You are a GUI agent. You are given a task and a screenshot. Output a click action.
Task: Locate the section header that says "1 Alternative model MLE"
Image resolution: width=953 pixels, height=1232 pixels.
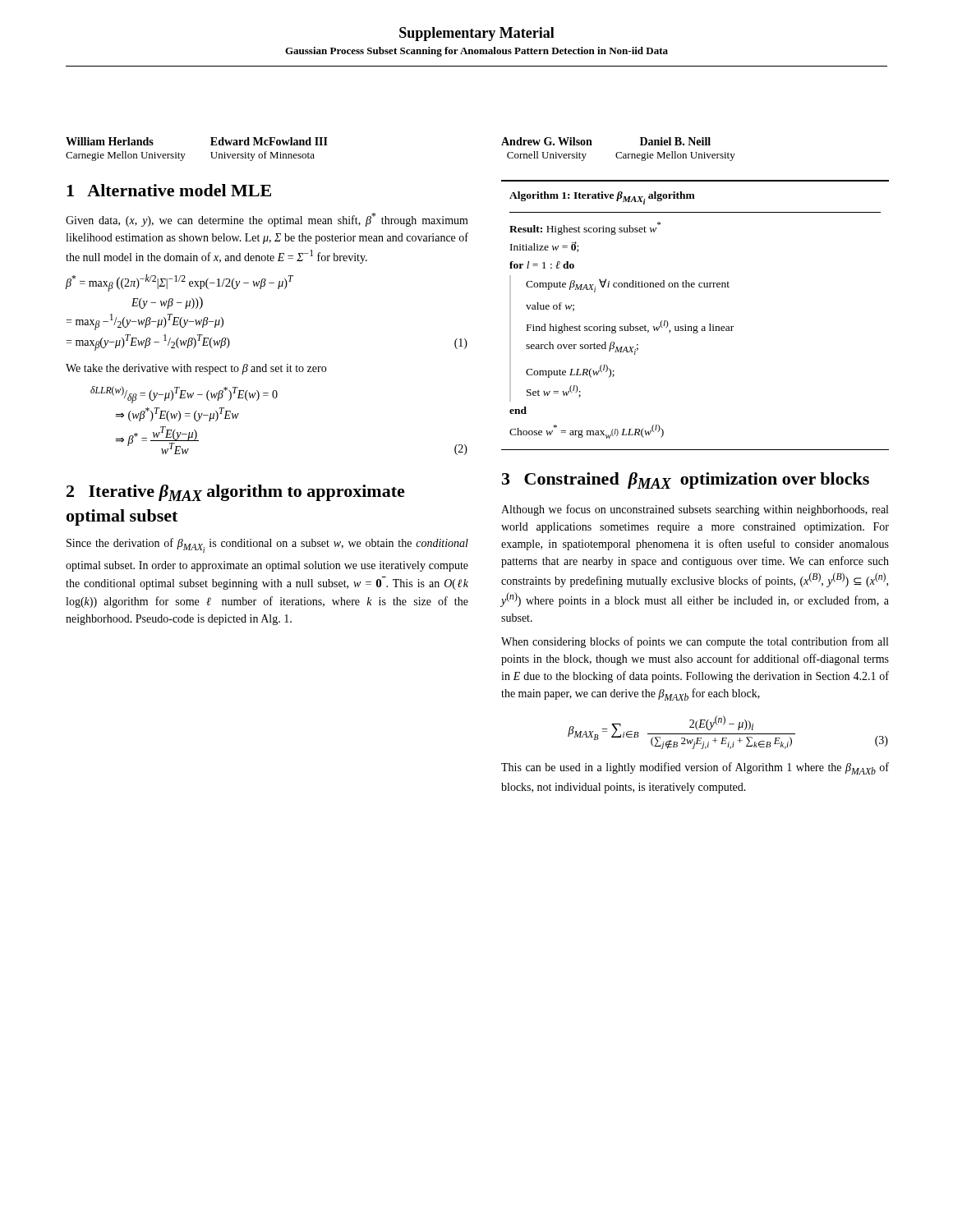(x=169, y=190)
